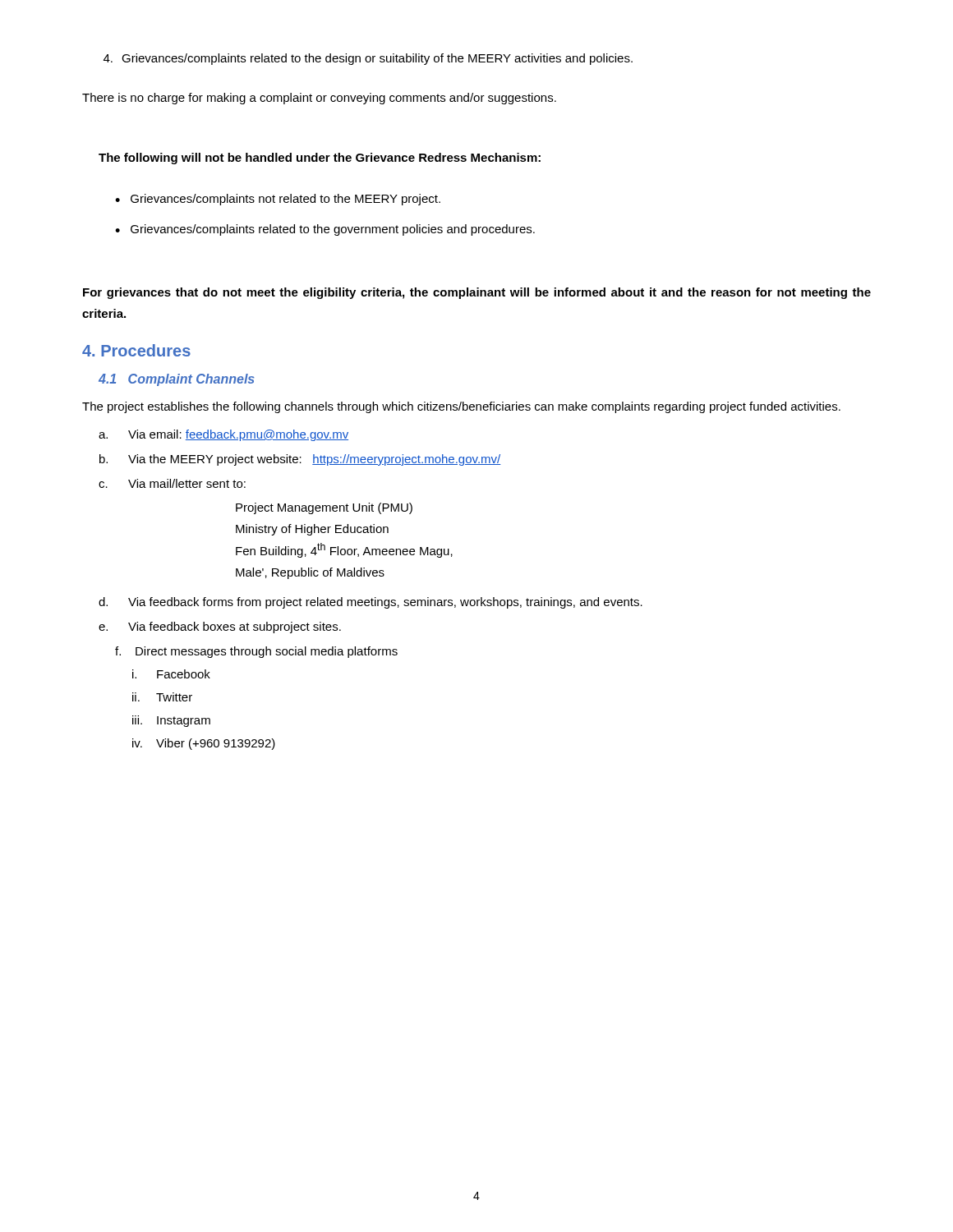Point to "b. Via the MEERY project website: https://meeryproject.mohe.gov.mv/"
The height and width of the screenshot is (1232, 953).
click(x=476, y=459)
